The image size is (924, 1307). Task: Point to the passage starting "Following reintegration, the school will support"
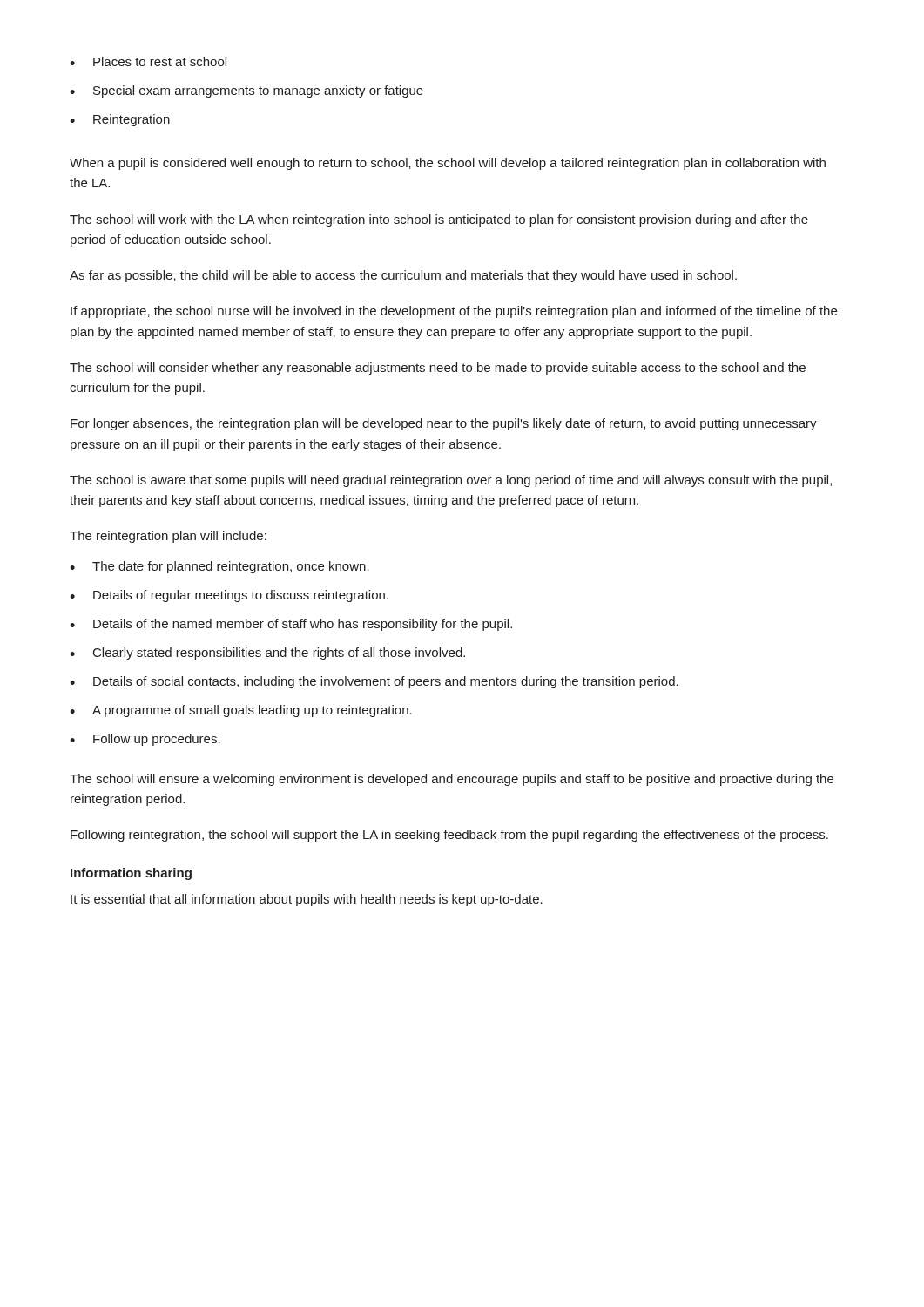point(449,834)
